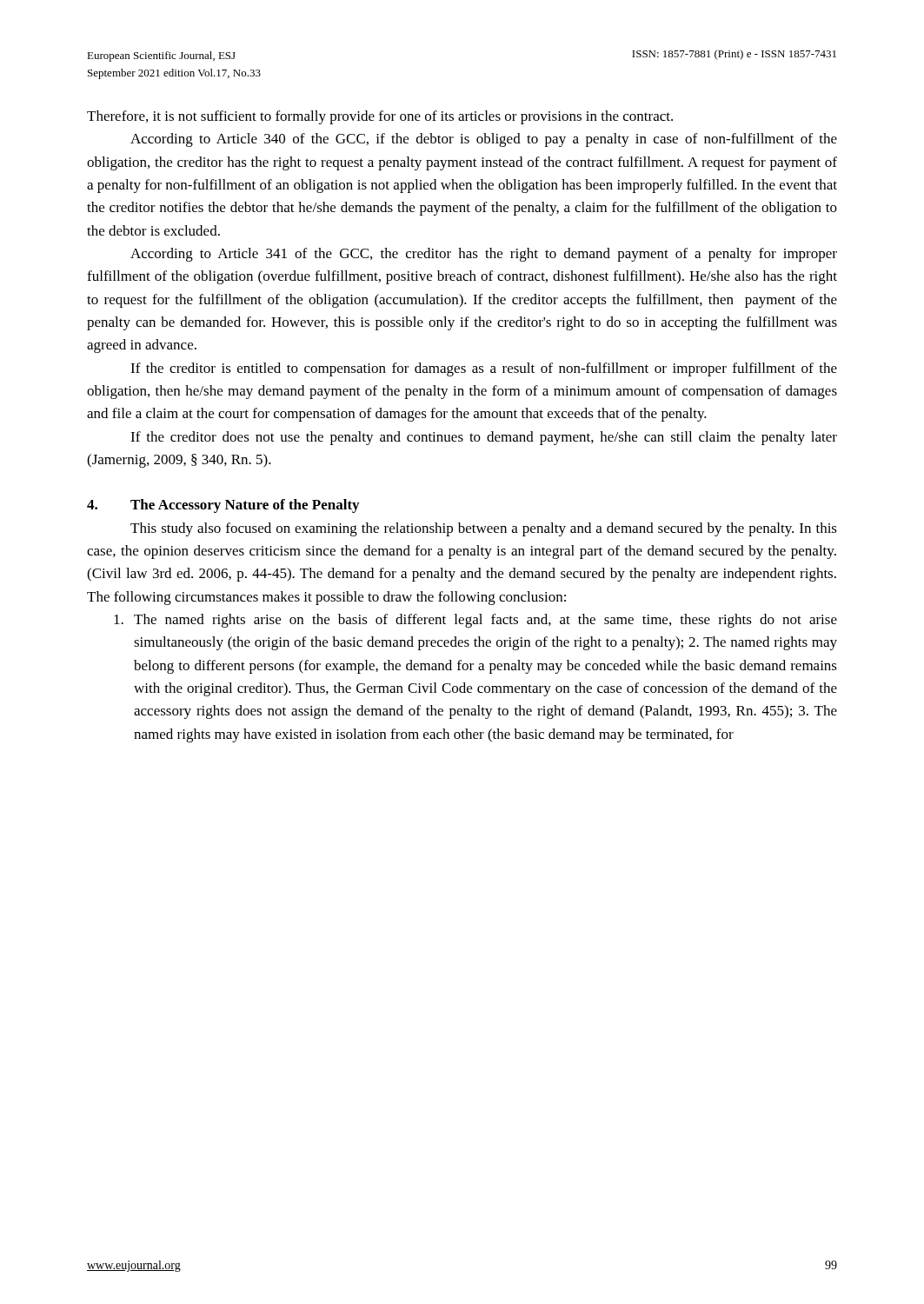Screen dimensions: 1304x924
Task: Point to the section header beginning "4. The Accessory Nature of"
Action: click(223, 505)
